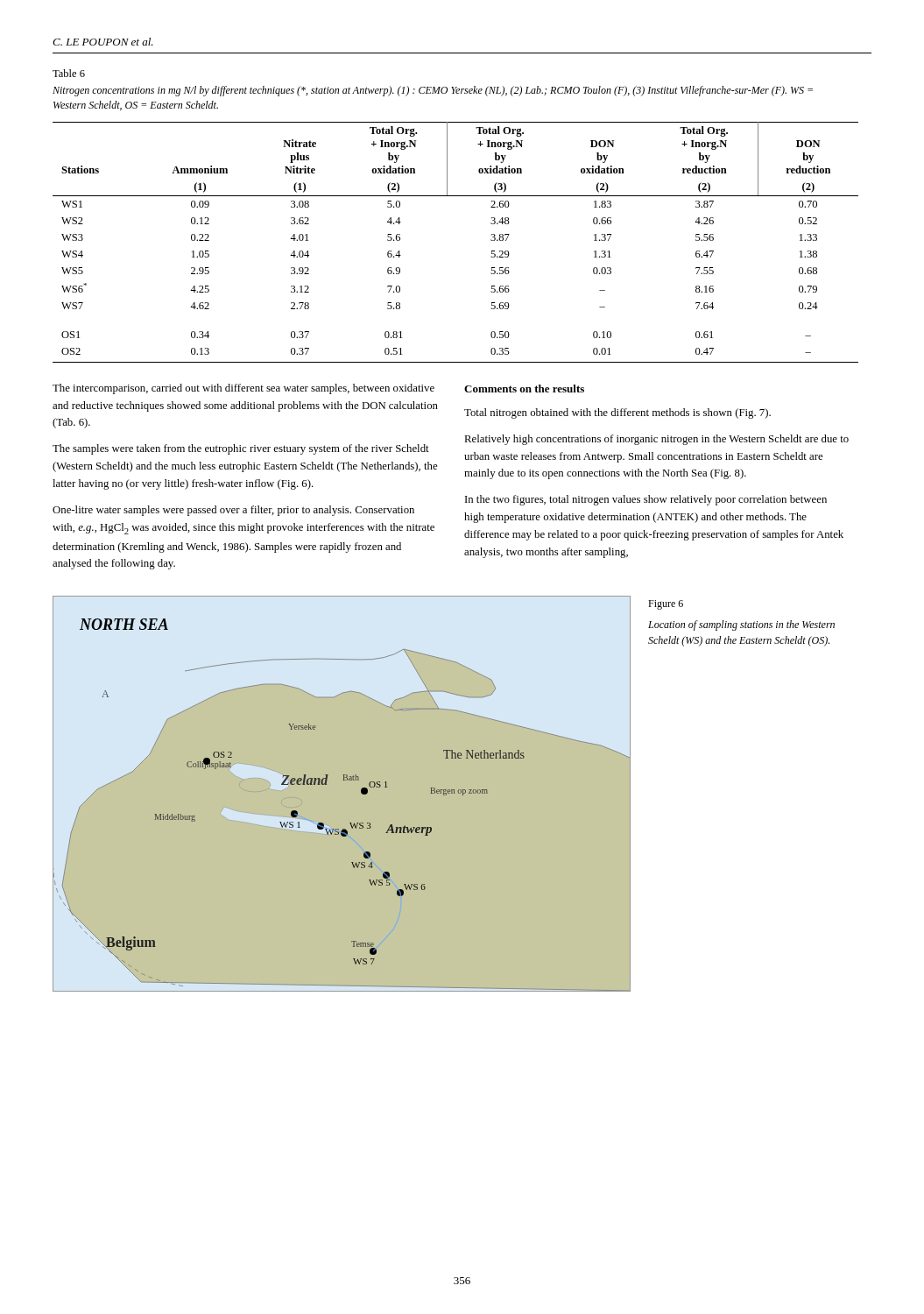Click on the text block that reads "Total nitrogen obtained with the different"
924x1314 pixels.
(x=618, y=413)
